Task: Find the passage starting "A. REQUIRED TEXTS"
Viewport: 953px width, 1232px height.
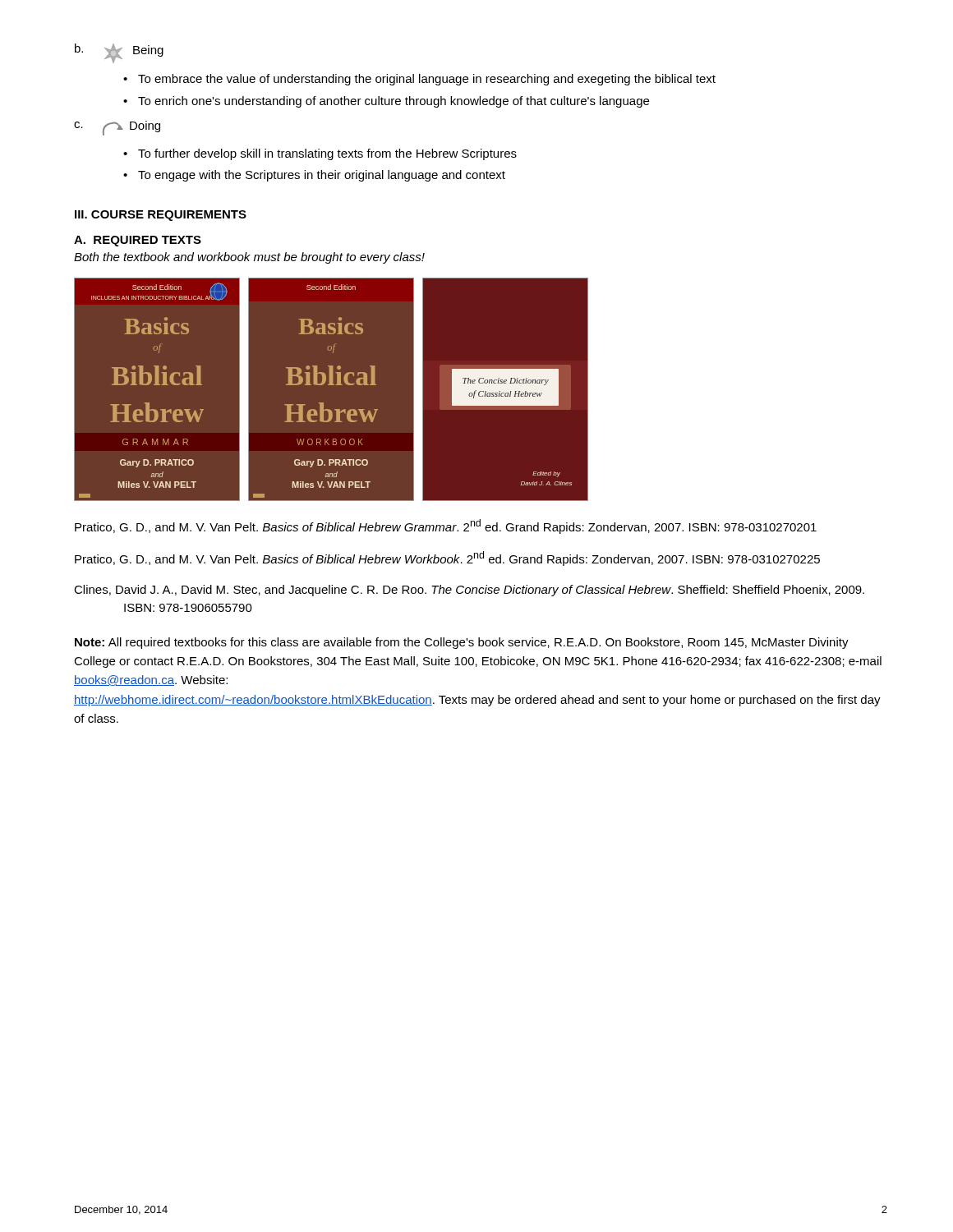Action: point(138,239)
